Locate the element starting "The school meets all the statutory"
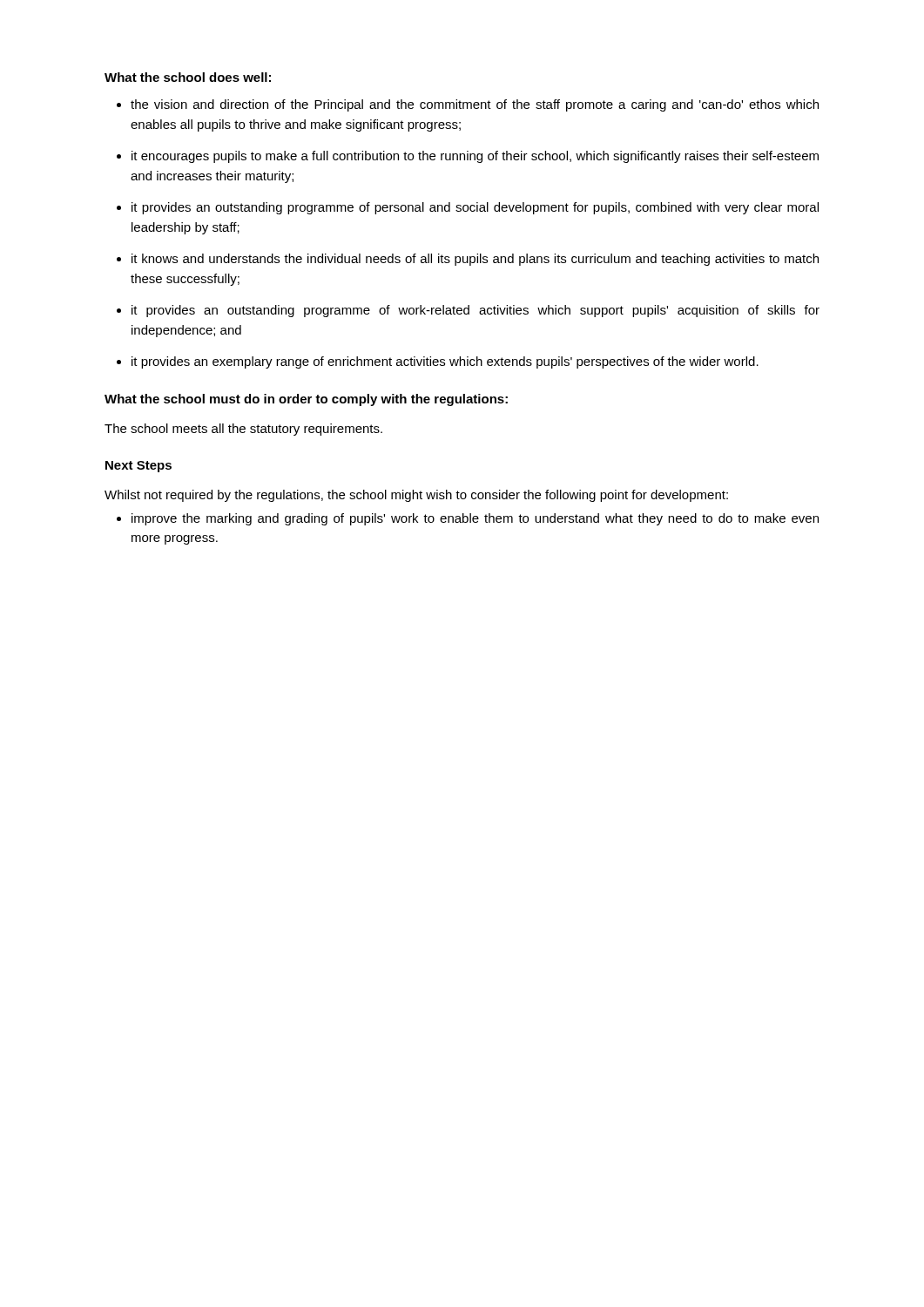 click(x=243, y=430)
